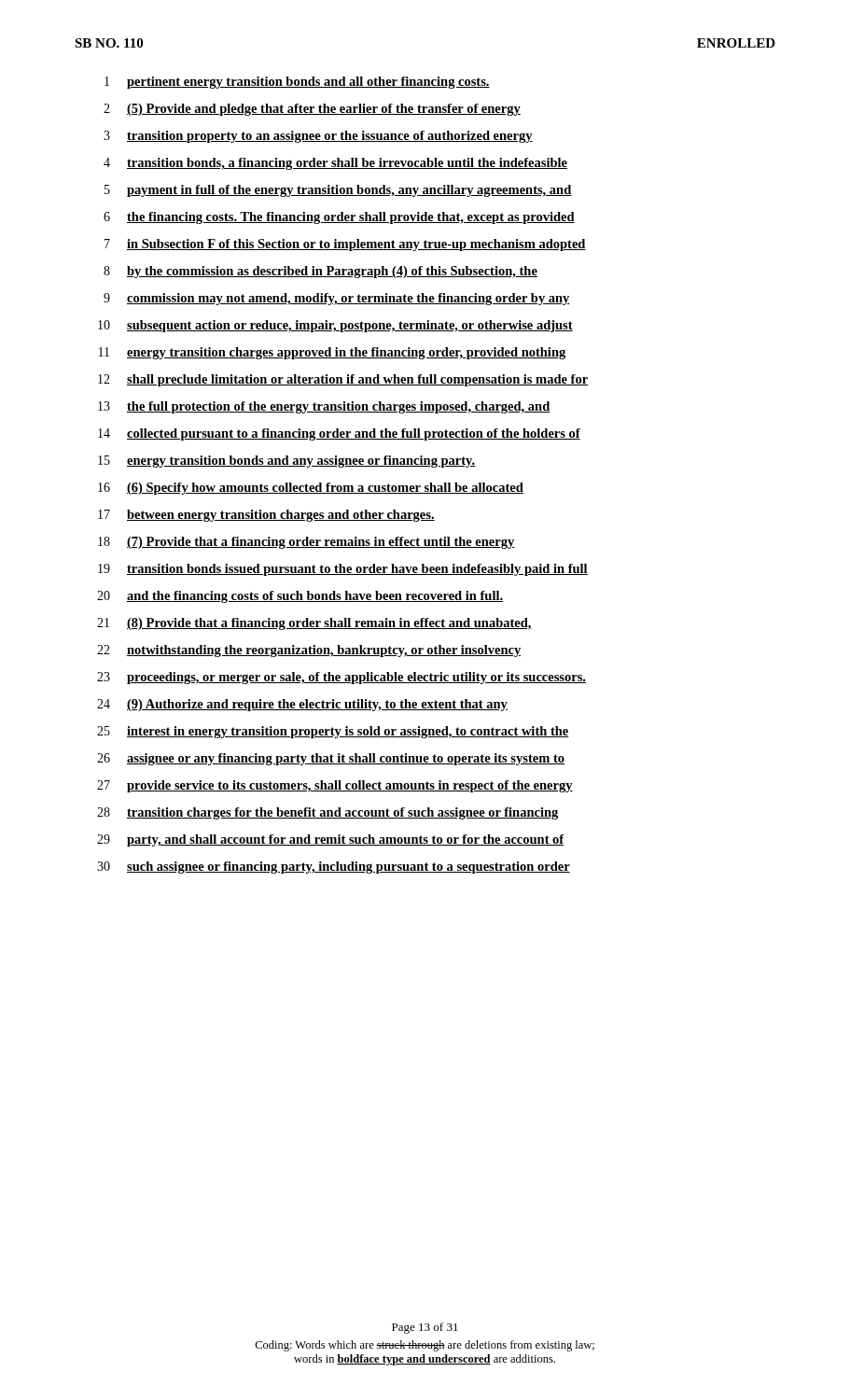Where is the passage that starts "10 subsequent action or reduce, impair,"?
The height and width of the screenshot is (1400, 850).
point(425,325)
